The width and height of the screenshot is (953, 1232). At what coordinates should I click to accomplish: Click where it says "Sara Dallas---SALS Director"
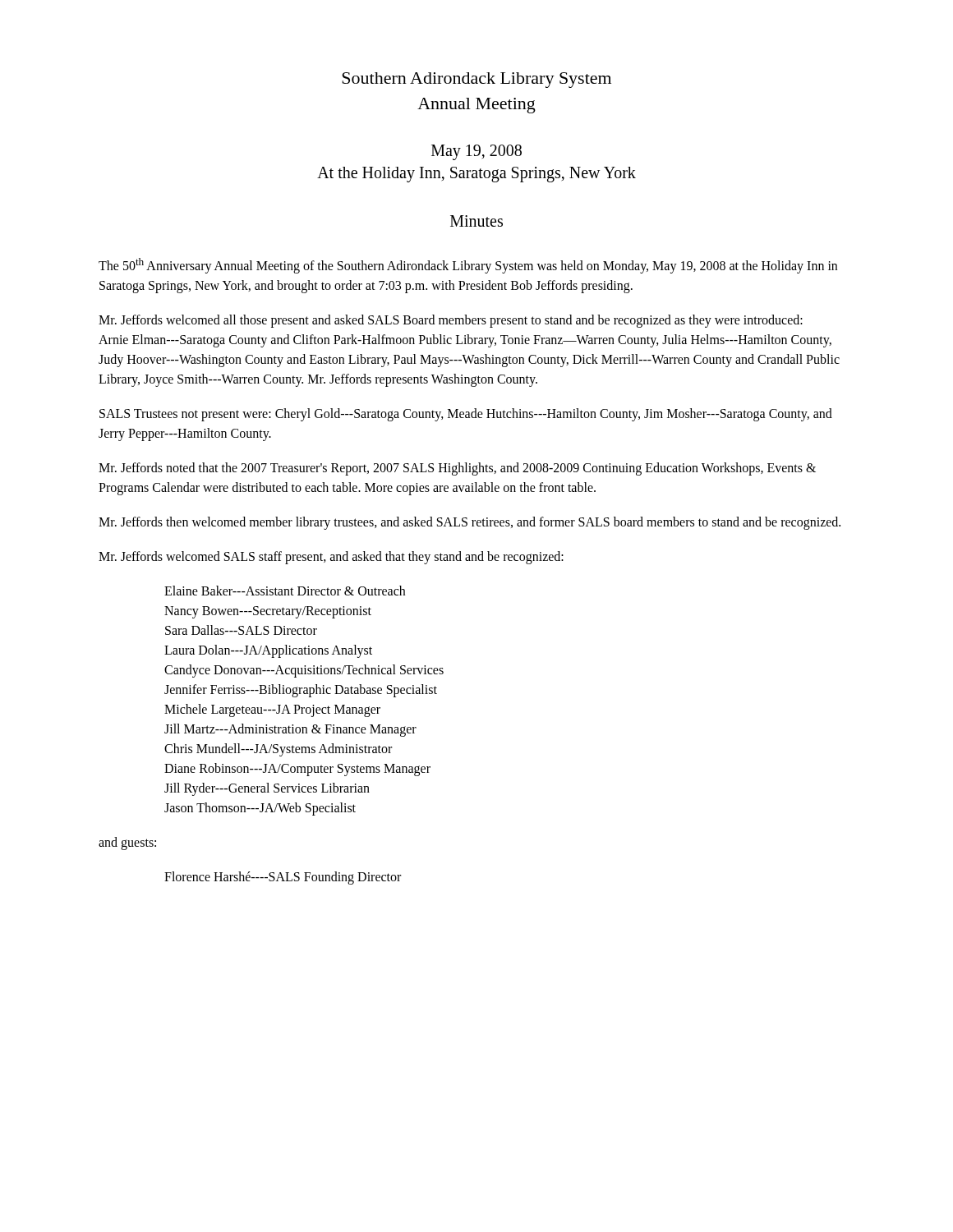pos(241,630)
